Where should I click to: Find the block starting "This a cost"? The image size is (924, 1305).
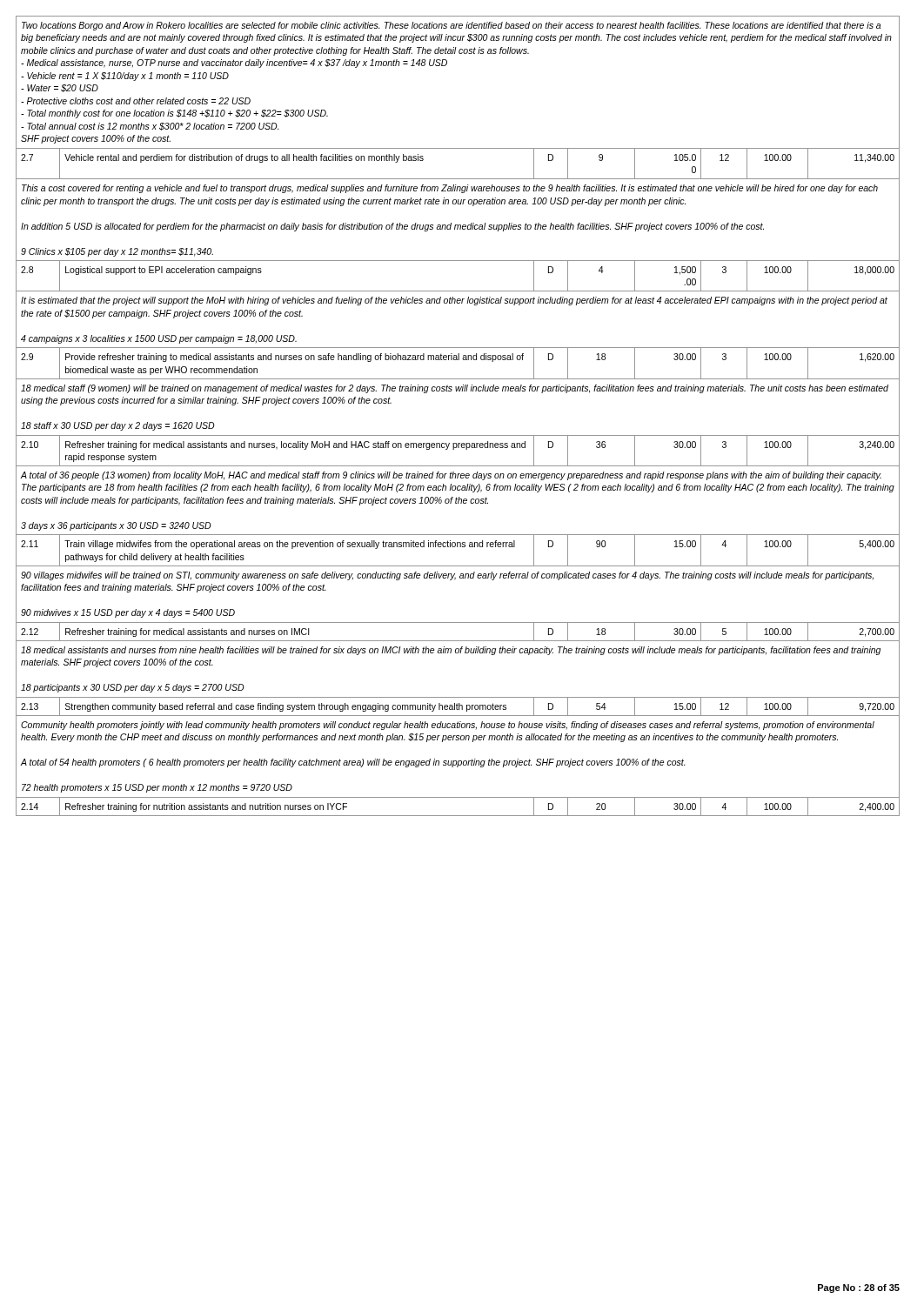(449, 220)
